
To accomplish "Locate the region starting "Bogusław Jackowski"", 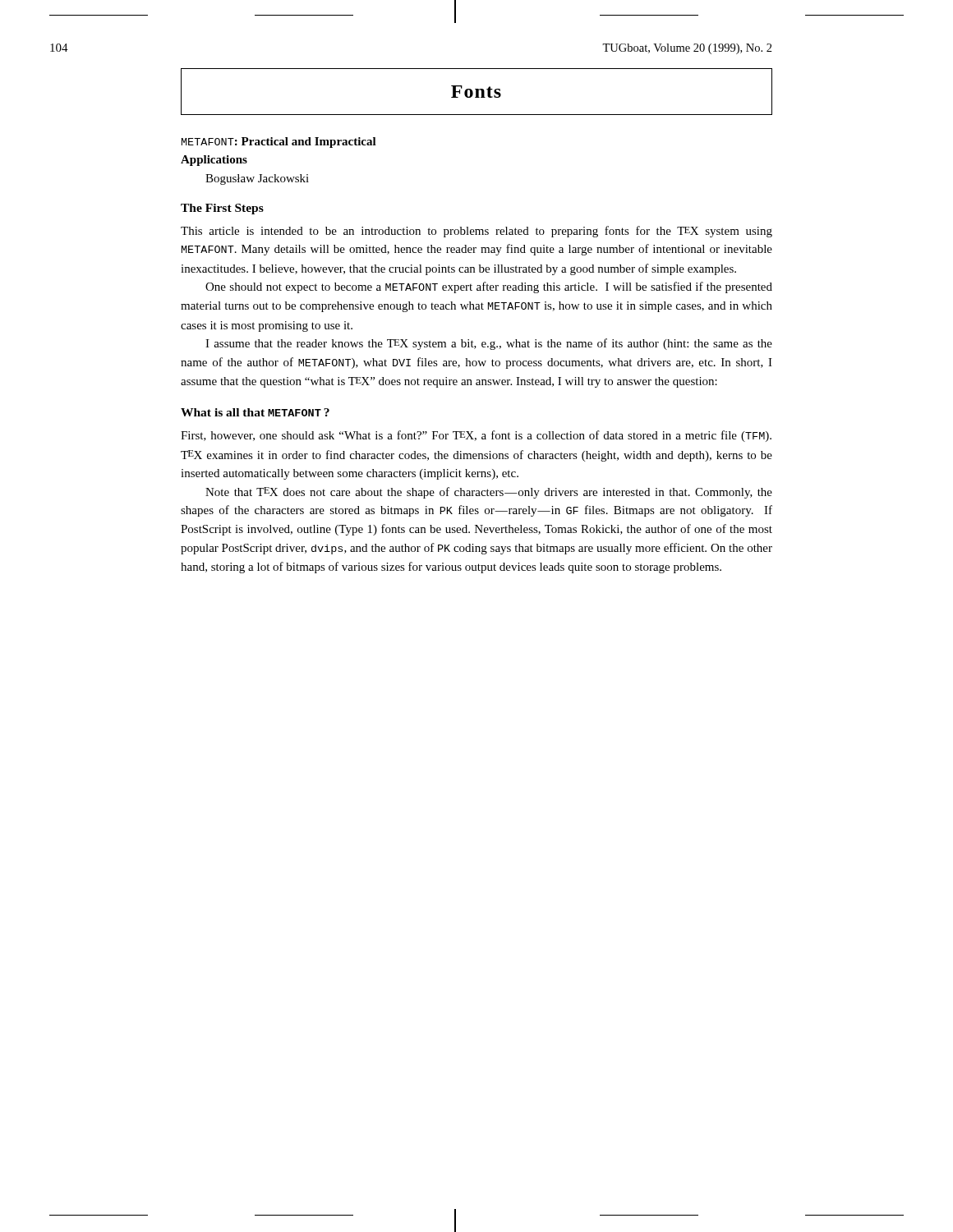I will [x=257, y=178].
